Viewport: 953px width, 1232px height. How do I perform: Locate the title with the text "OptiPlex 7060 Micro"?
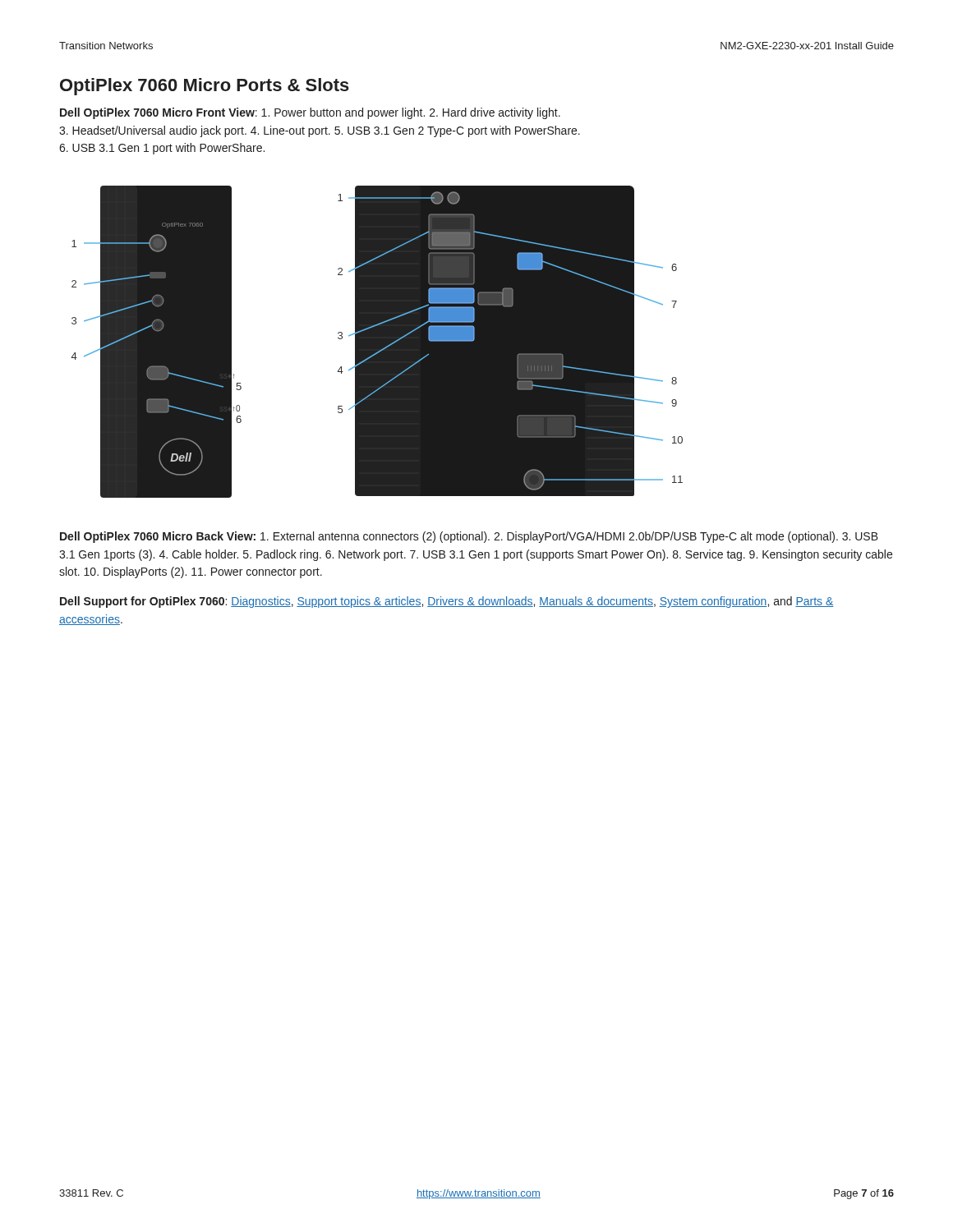(x=204, y=85)
